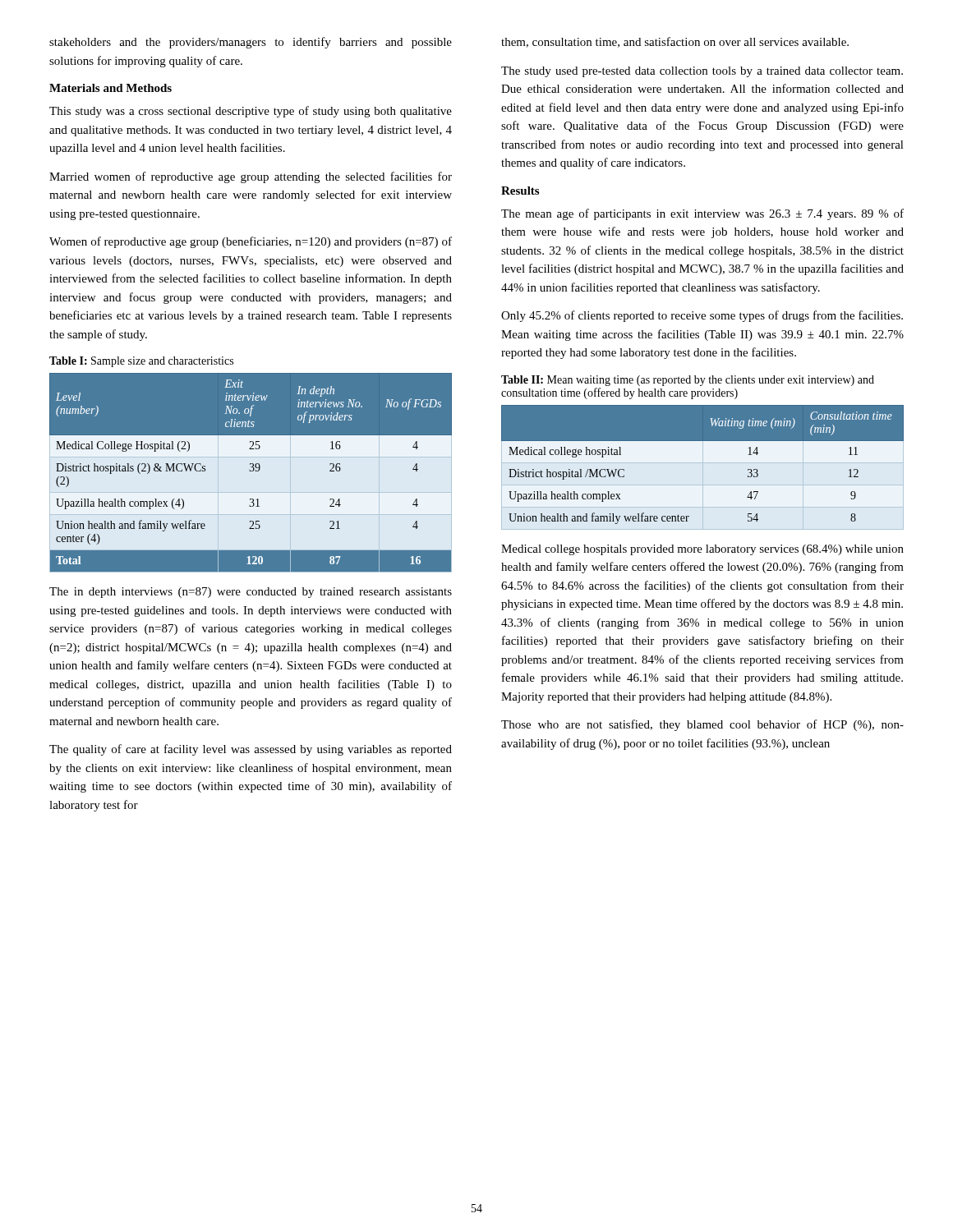Select the caption containing "Table I: Sample size"
This screenshot has width=953, height=1232.
142,361
